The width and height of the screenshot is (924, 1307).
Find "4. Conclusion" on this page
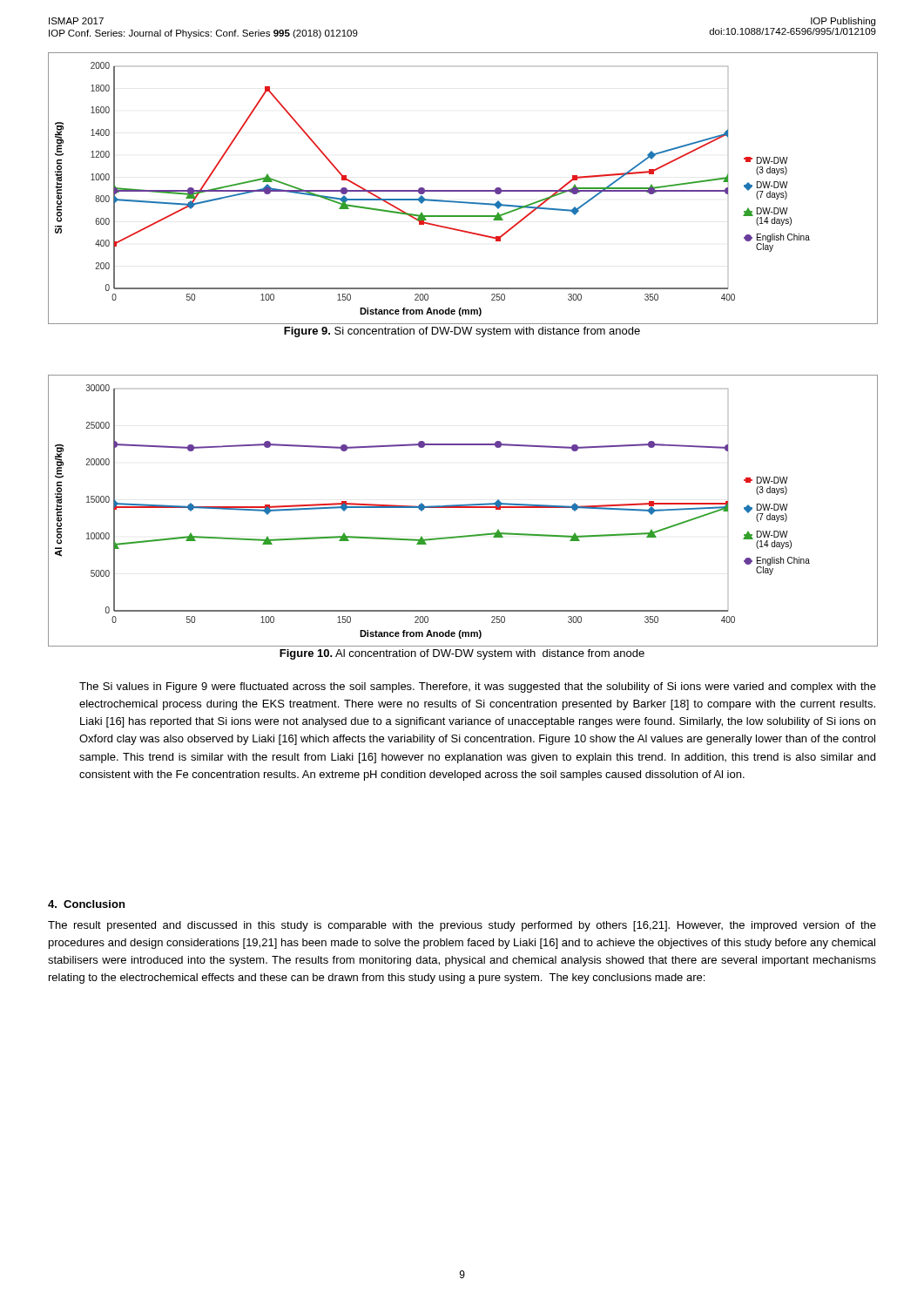coord(87,904)
